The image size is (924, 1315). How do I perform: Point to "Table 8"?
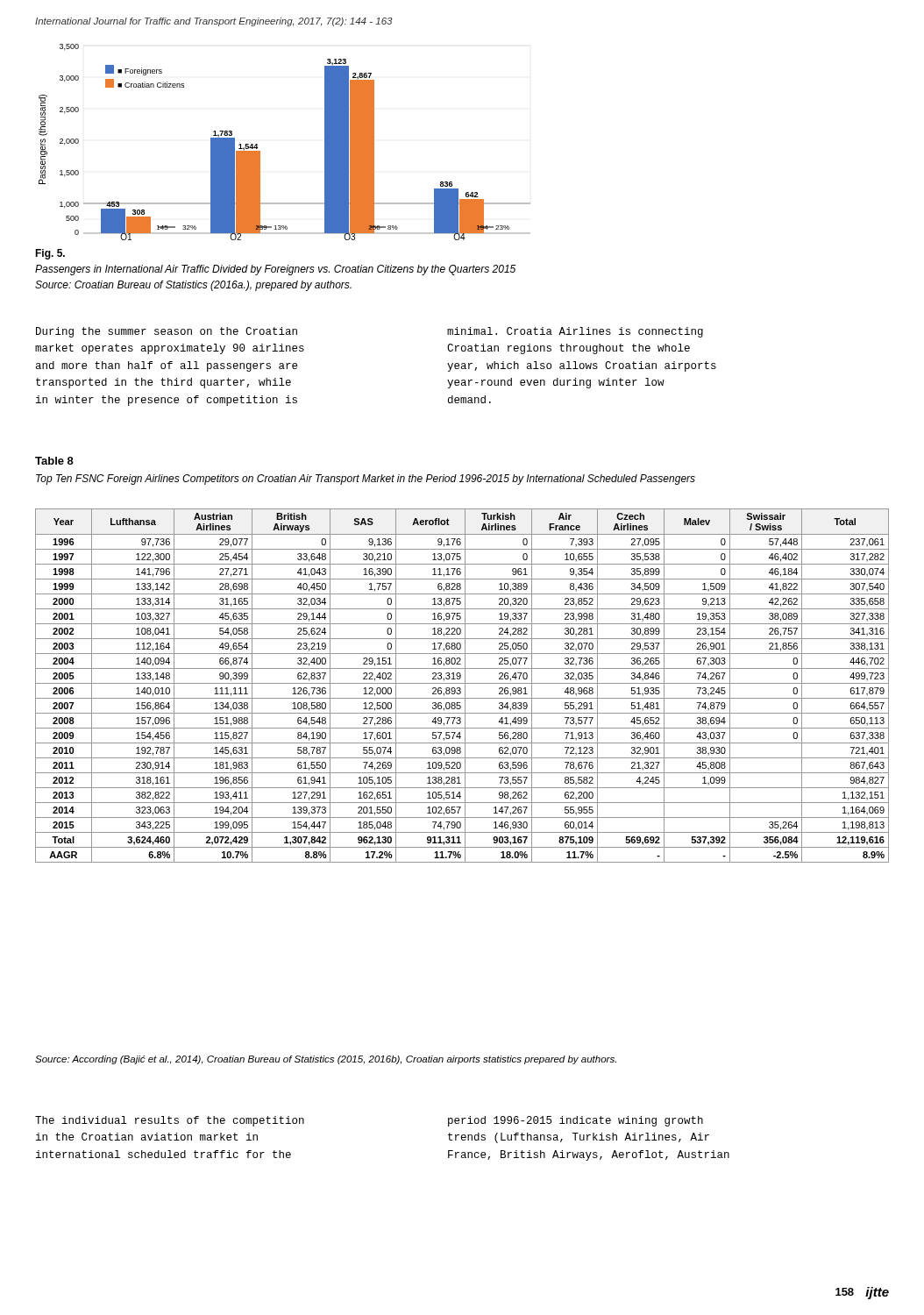54,461
